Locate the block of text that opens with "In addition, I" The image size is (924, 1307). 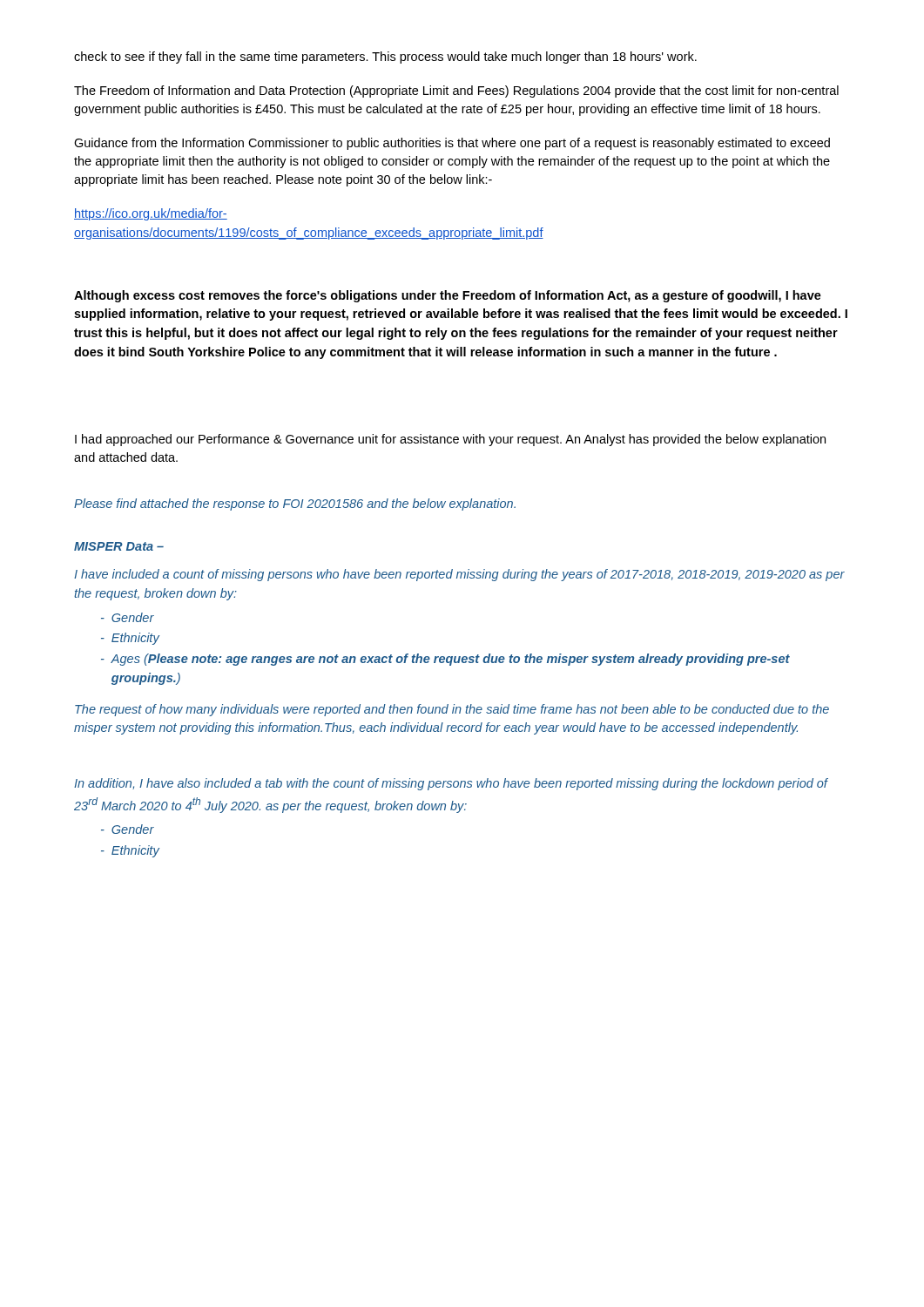click(451, 795)
